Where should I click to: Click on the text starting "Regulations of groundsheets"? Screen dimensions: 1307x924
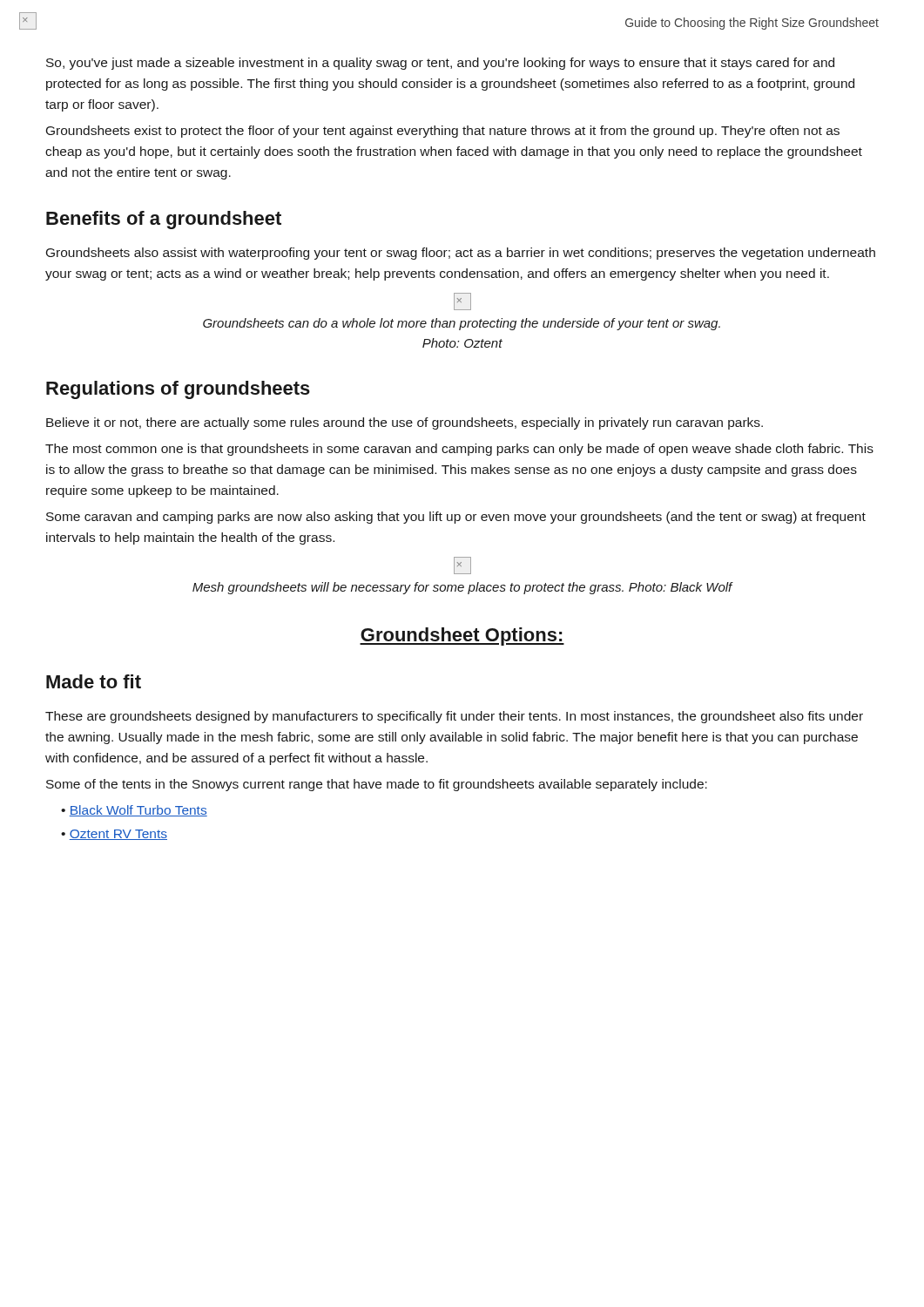click(178, 388)
